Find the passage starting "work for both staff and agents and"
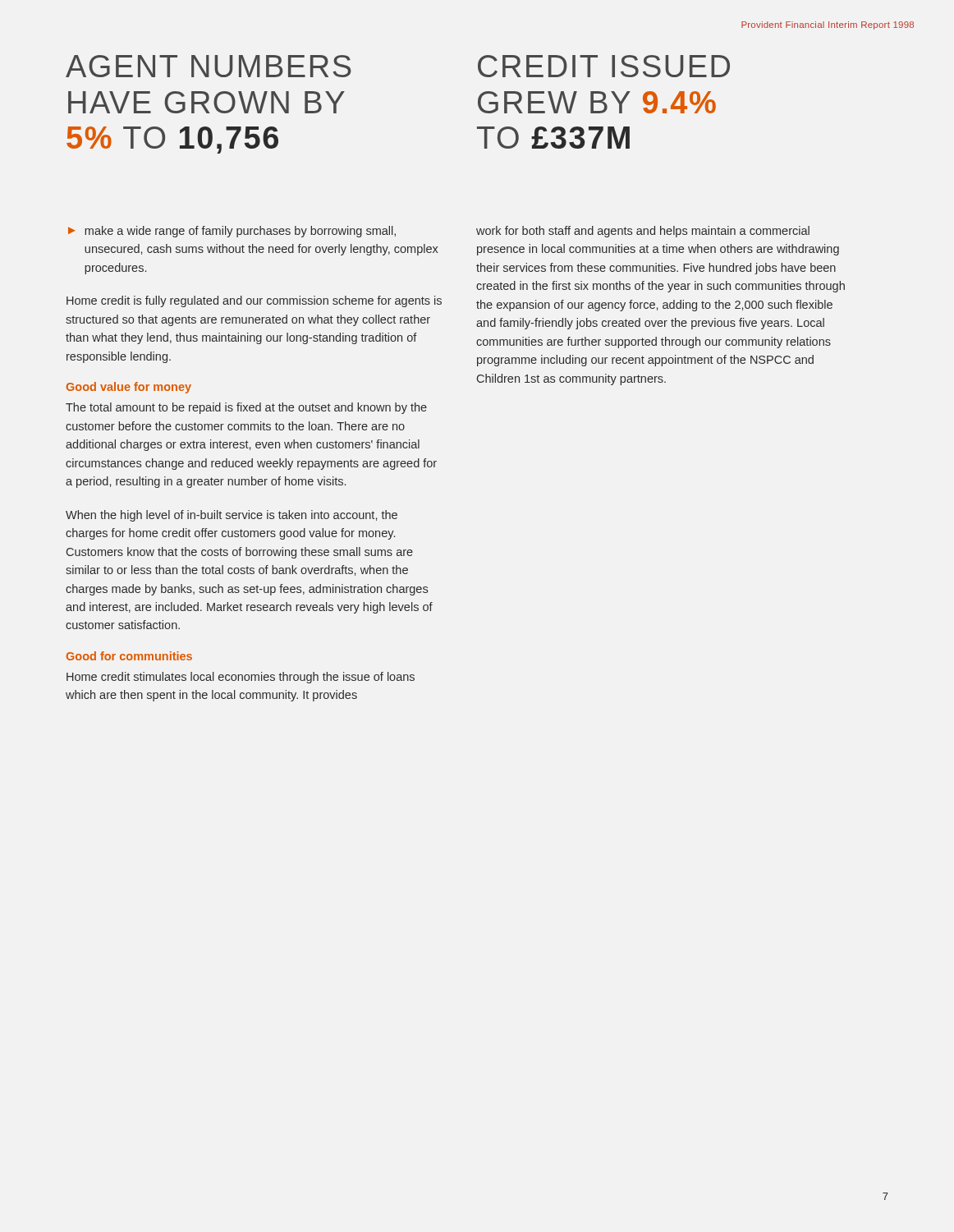Viewport: 954px width, 1232px height. tap(661, 305)
